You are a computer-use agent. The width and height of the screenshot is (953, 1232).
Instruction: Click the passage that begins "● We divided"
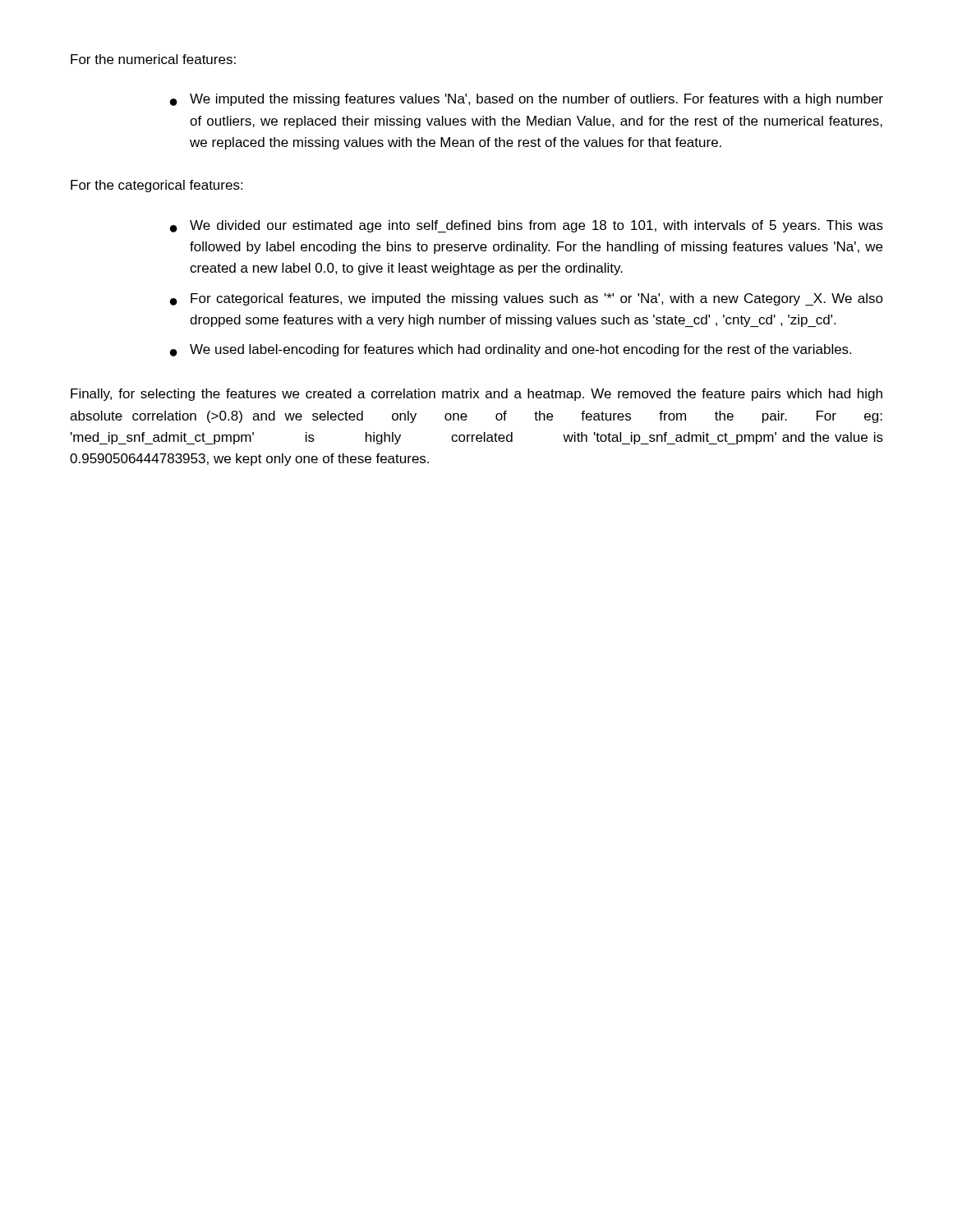coord(526,247)
